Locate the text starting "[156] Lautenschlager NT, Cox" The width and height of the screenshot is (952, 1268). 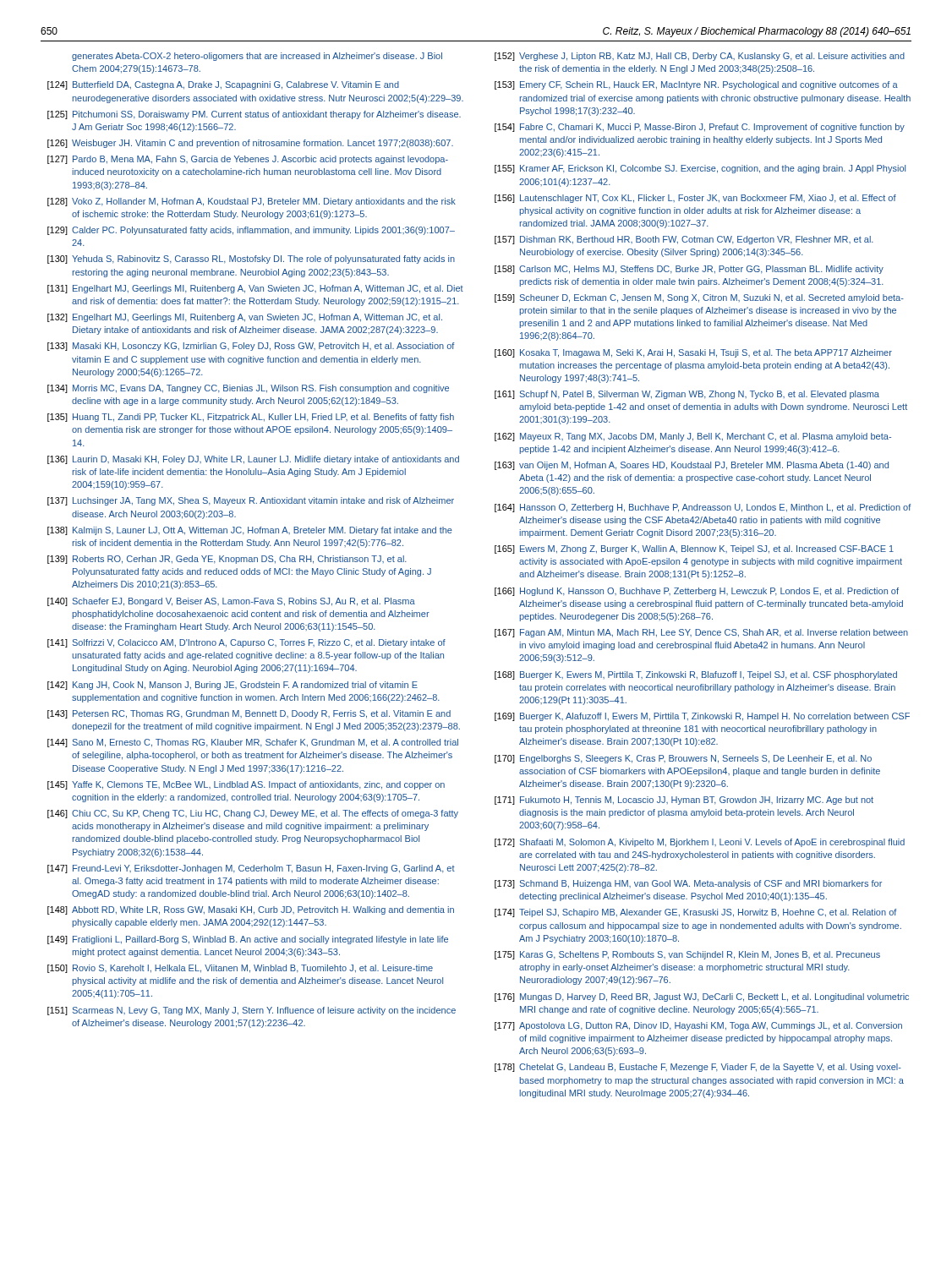pos(700,211)
